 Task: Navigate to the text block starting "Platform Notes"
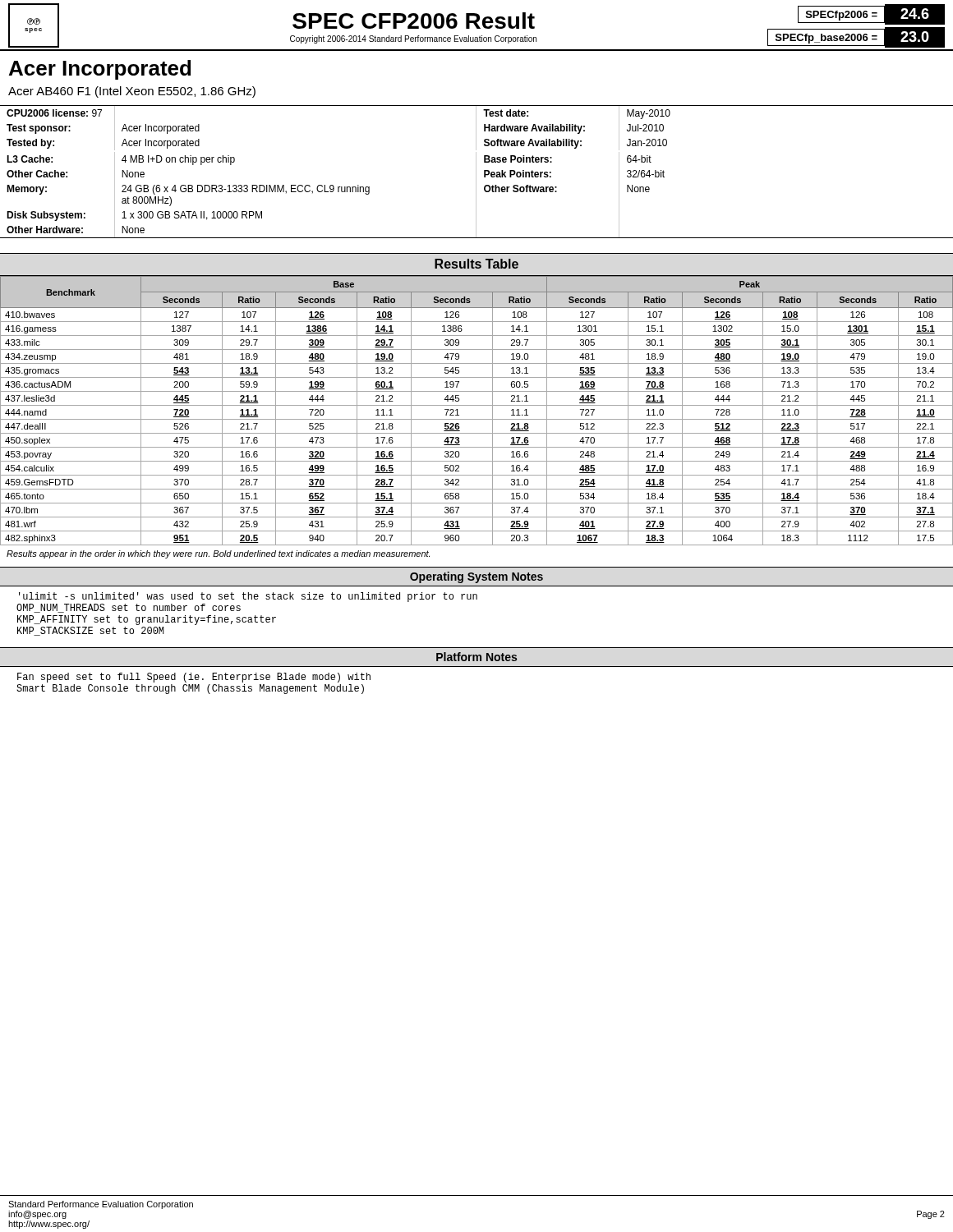pos(476,657)
